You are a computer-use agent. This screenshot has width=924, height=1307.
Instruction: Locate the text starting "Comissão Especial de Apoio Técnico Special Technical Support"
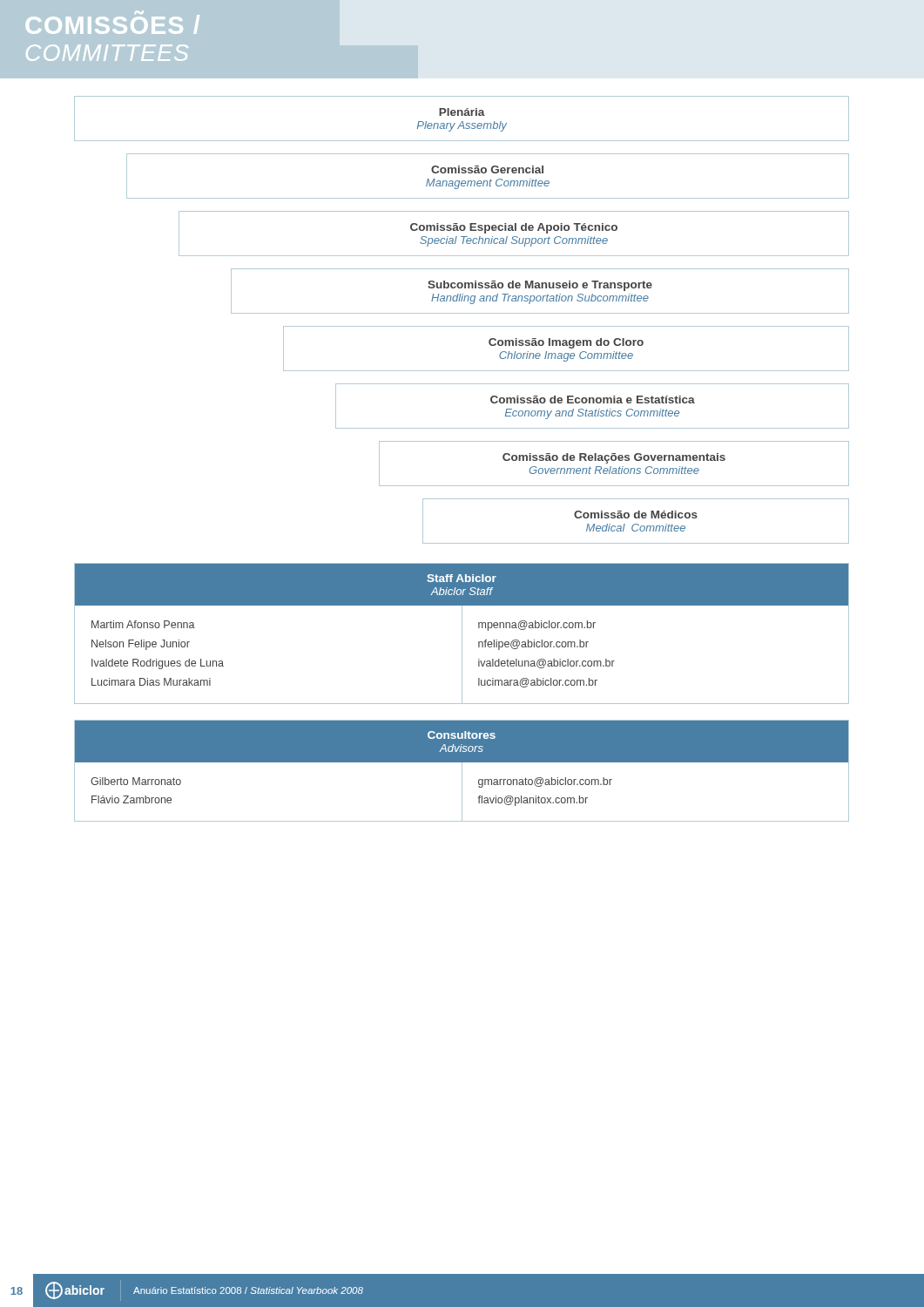(514, 234)
